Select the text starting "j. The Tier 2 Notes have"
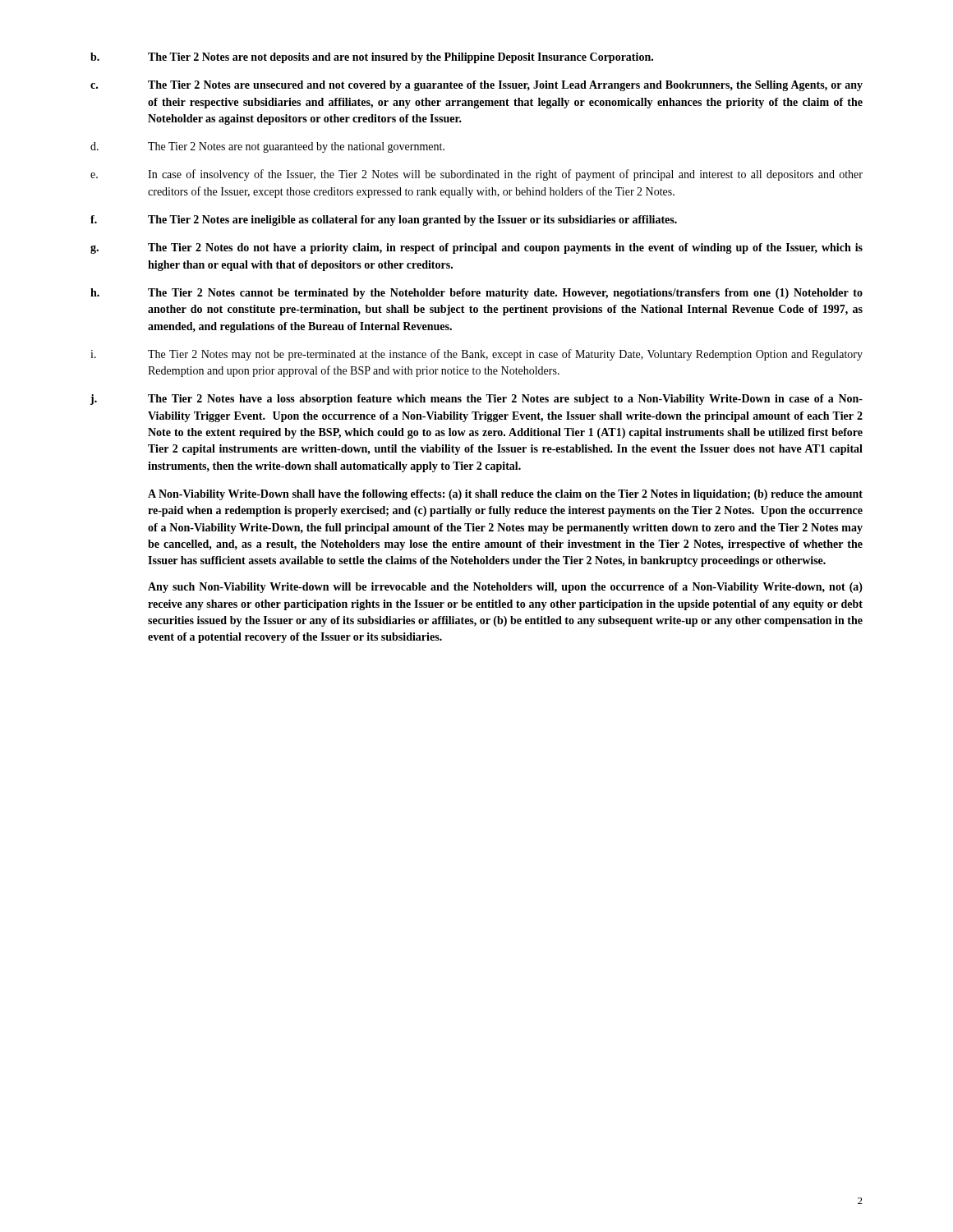 click(476, 433)
